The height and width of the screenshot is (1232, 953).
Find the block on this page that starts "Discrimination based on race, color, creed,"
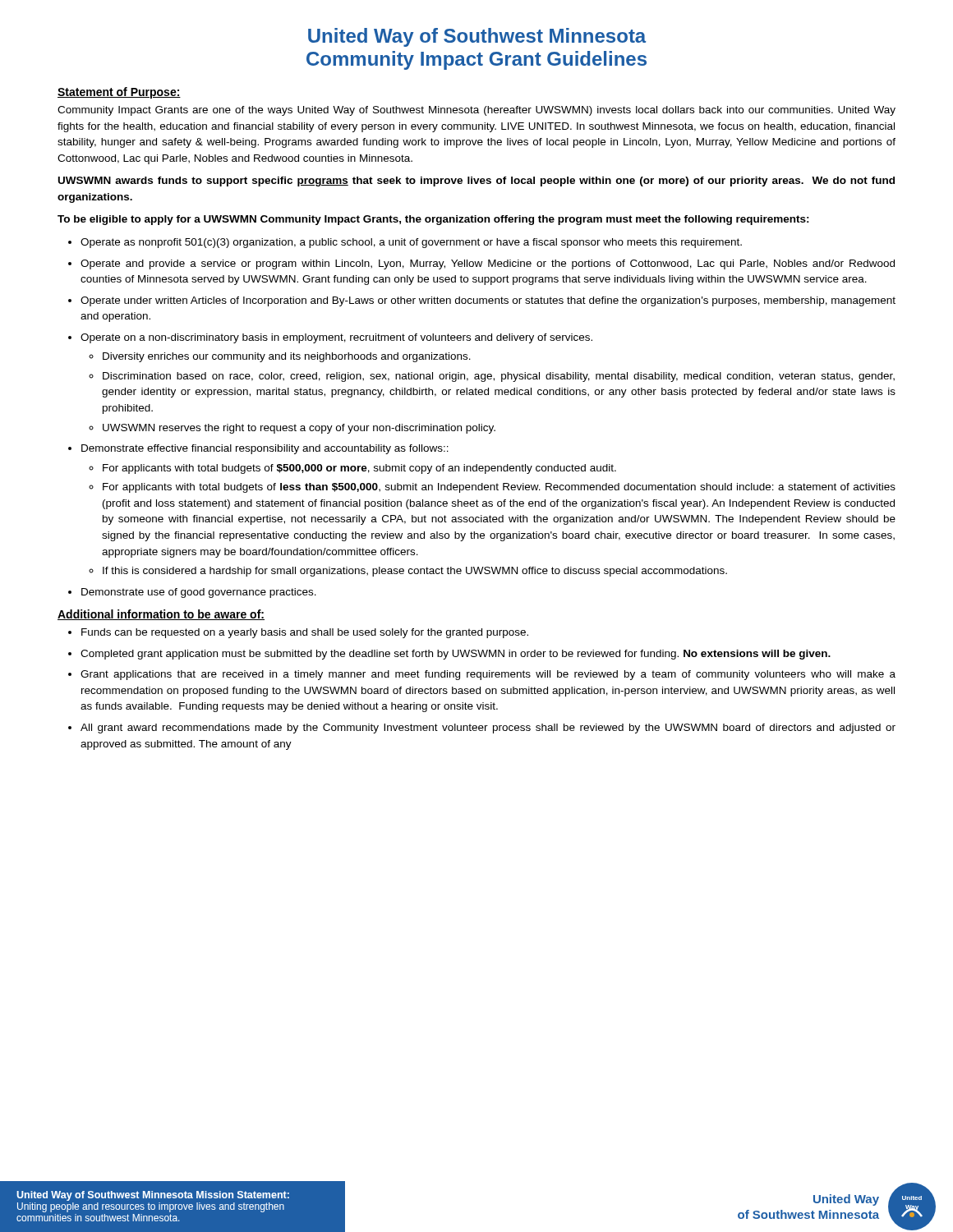pyautogui.click(x=499, y=392)
